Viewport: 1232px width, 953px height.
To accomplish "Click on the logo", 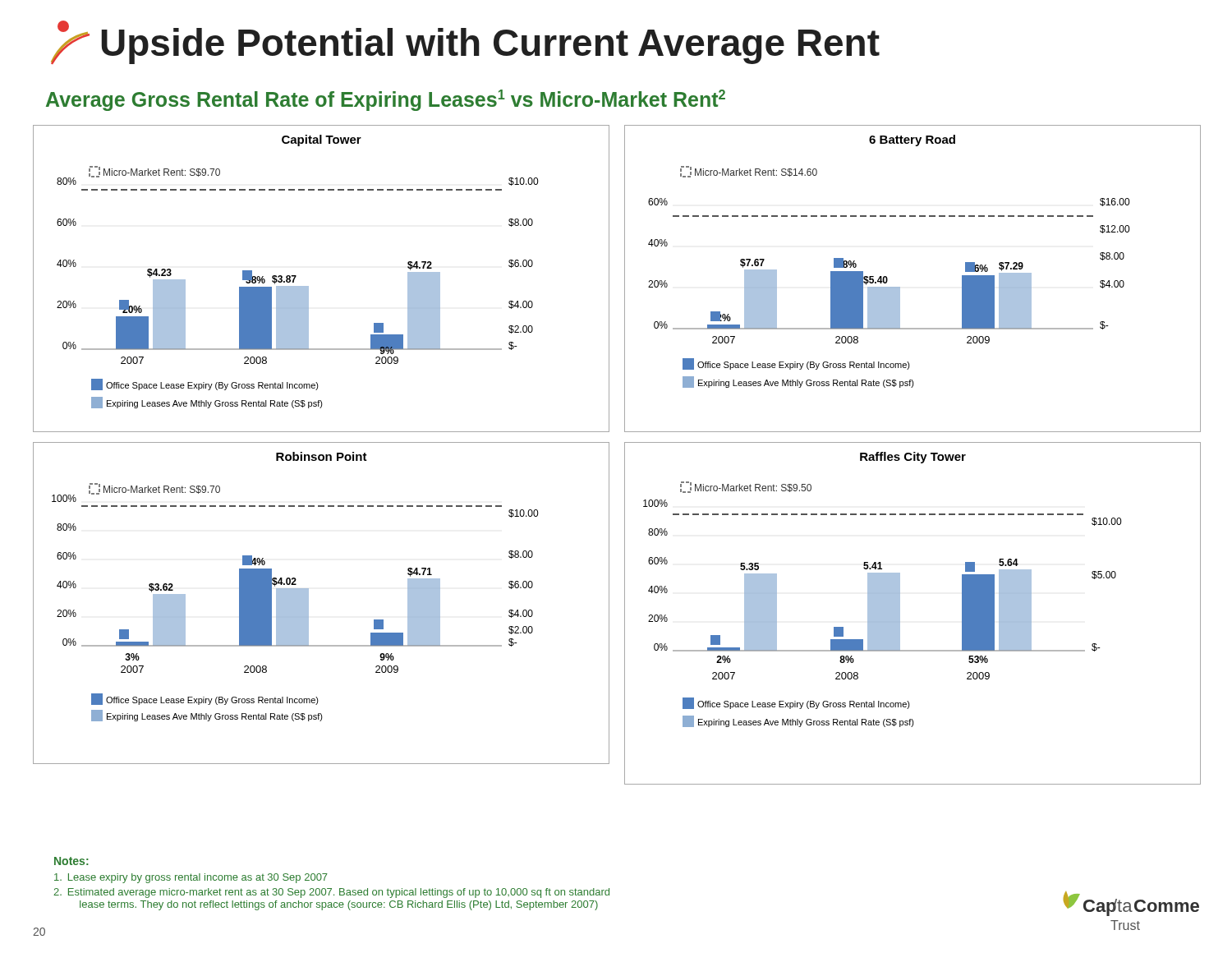I will click(x=1125, y=913).
